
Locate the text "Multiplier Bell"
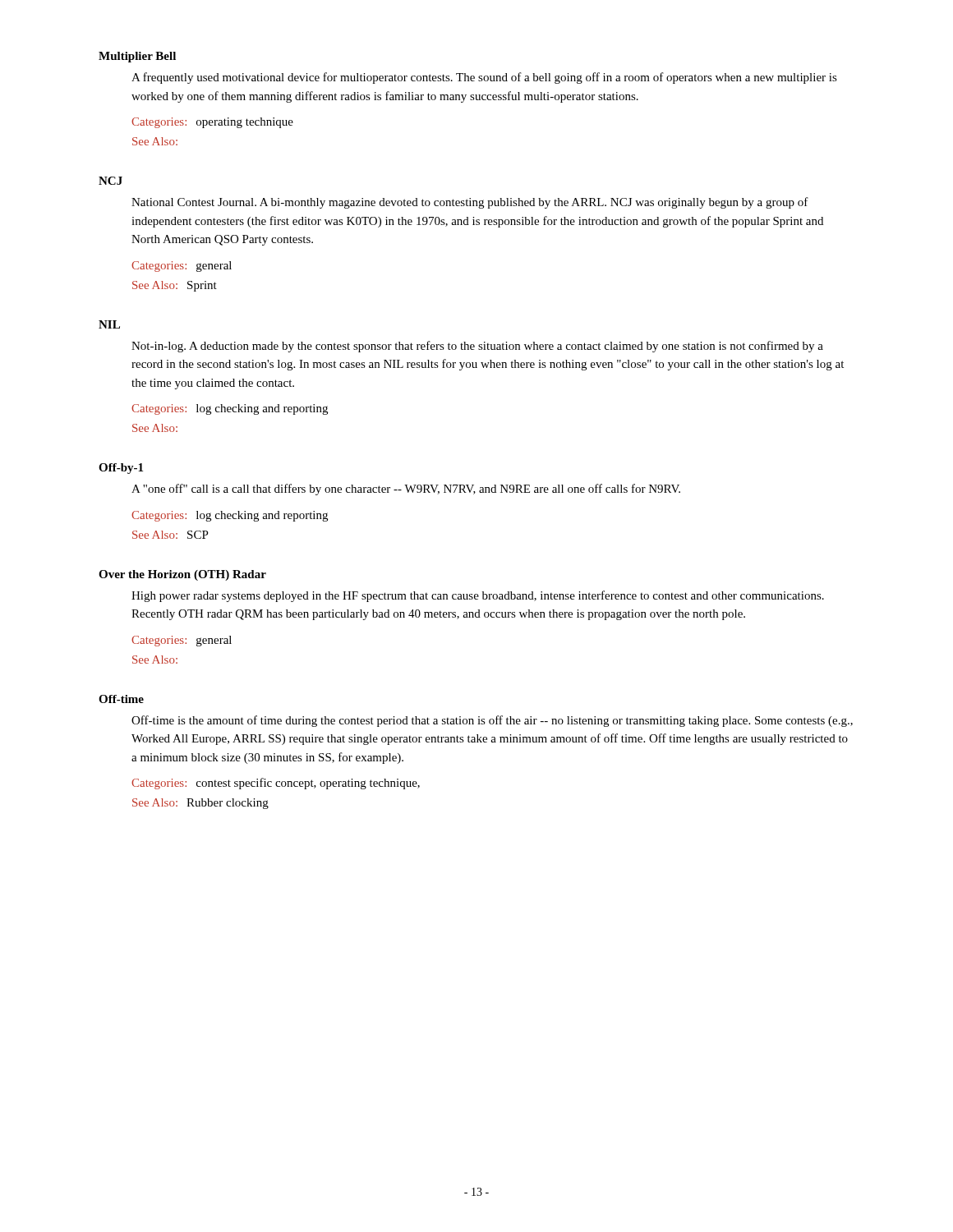tap(137, 56)
